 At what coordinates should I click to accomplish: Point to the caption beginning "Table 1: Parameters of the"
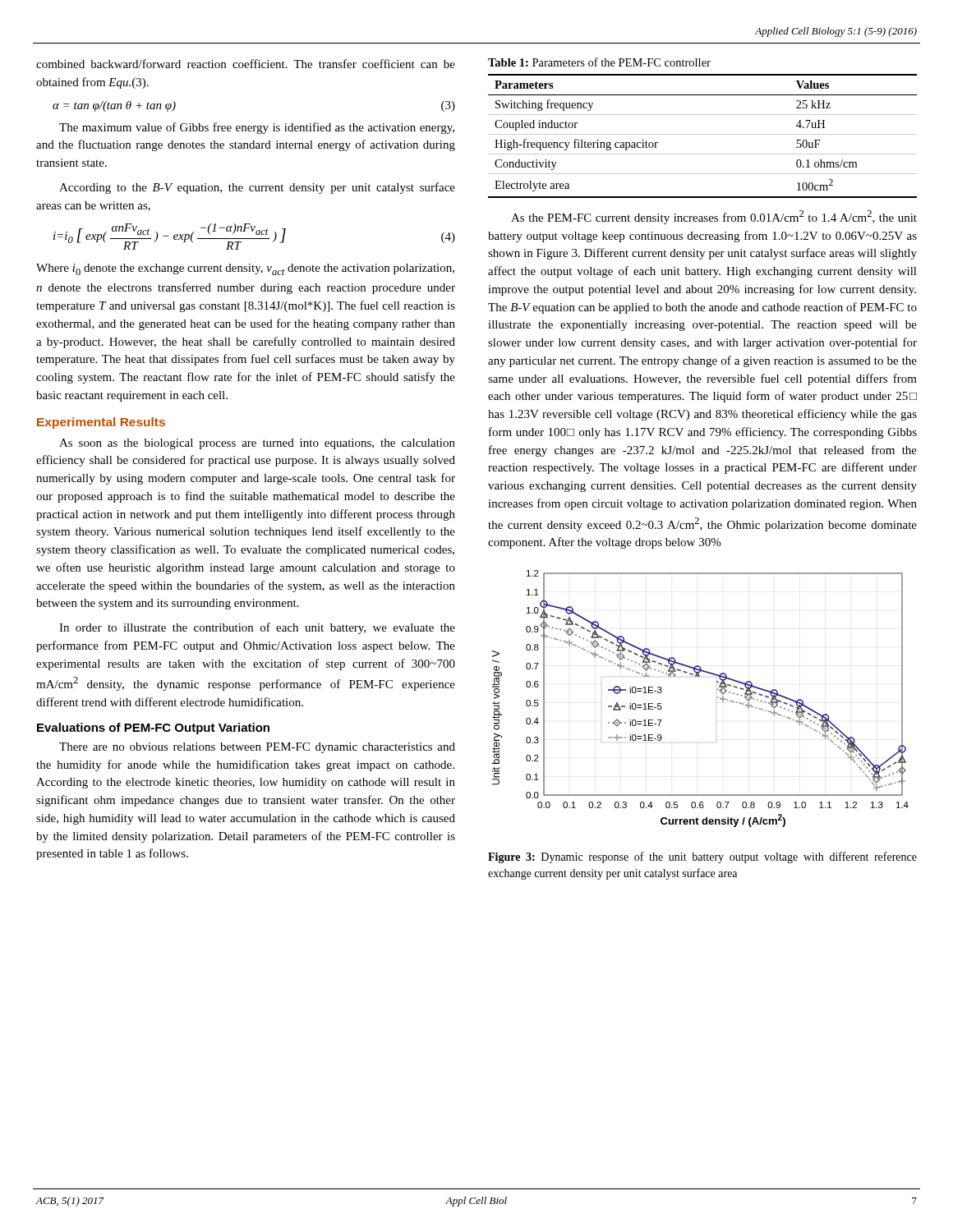click(x=599, y=62)
